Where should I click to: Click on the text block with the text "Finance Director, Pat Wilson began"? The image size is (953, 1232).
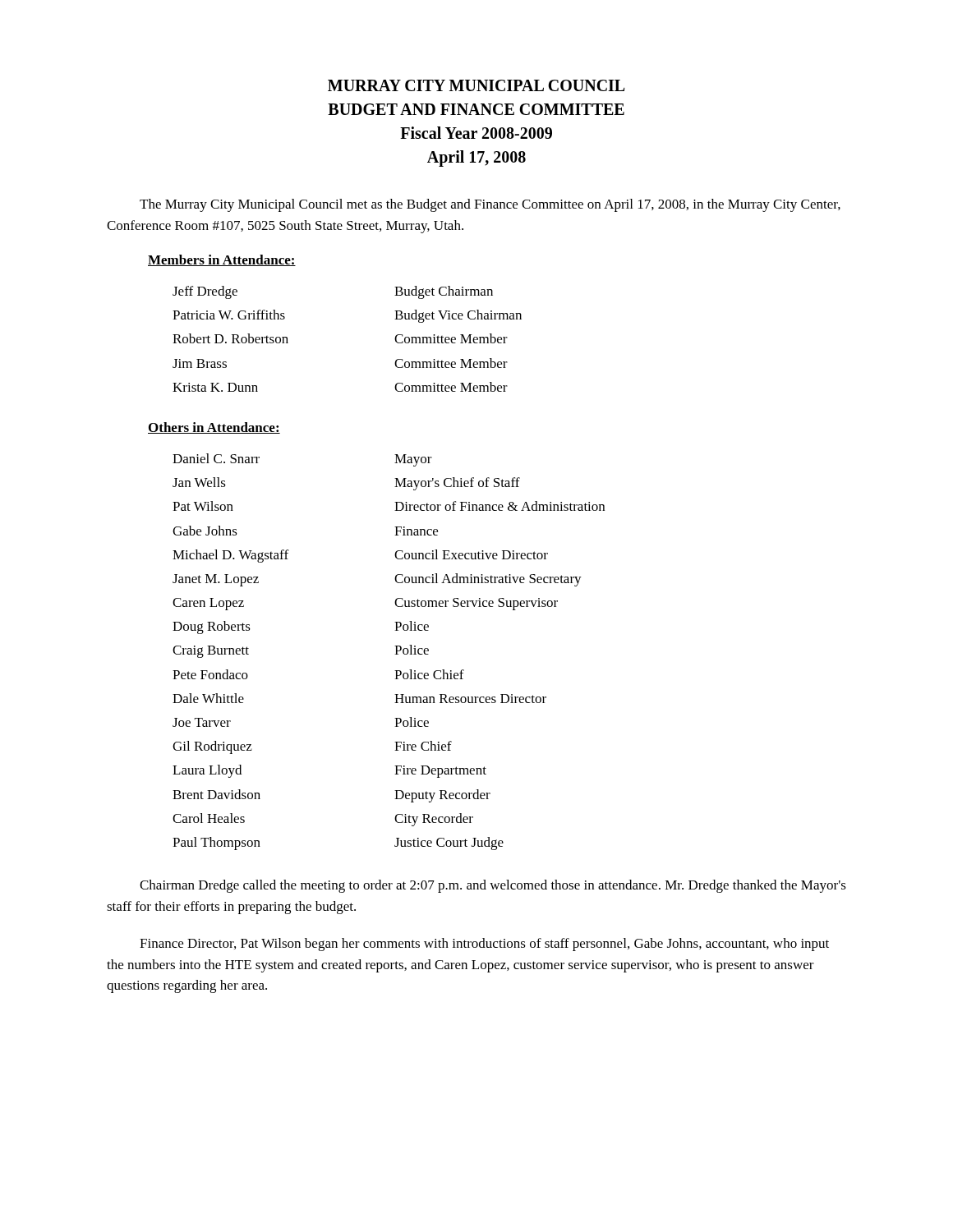[x=468, y=964]
